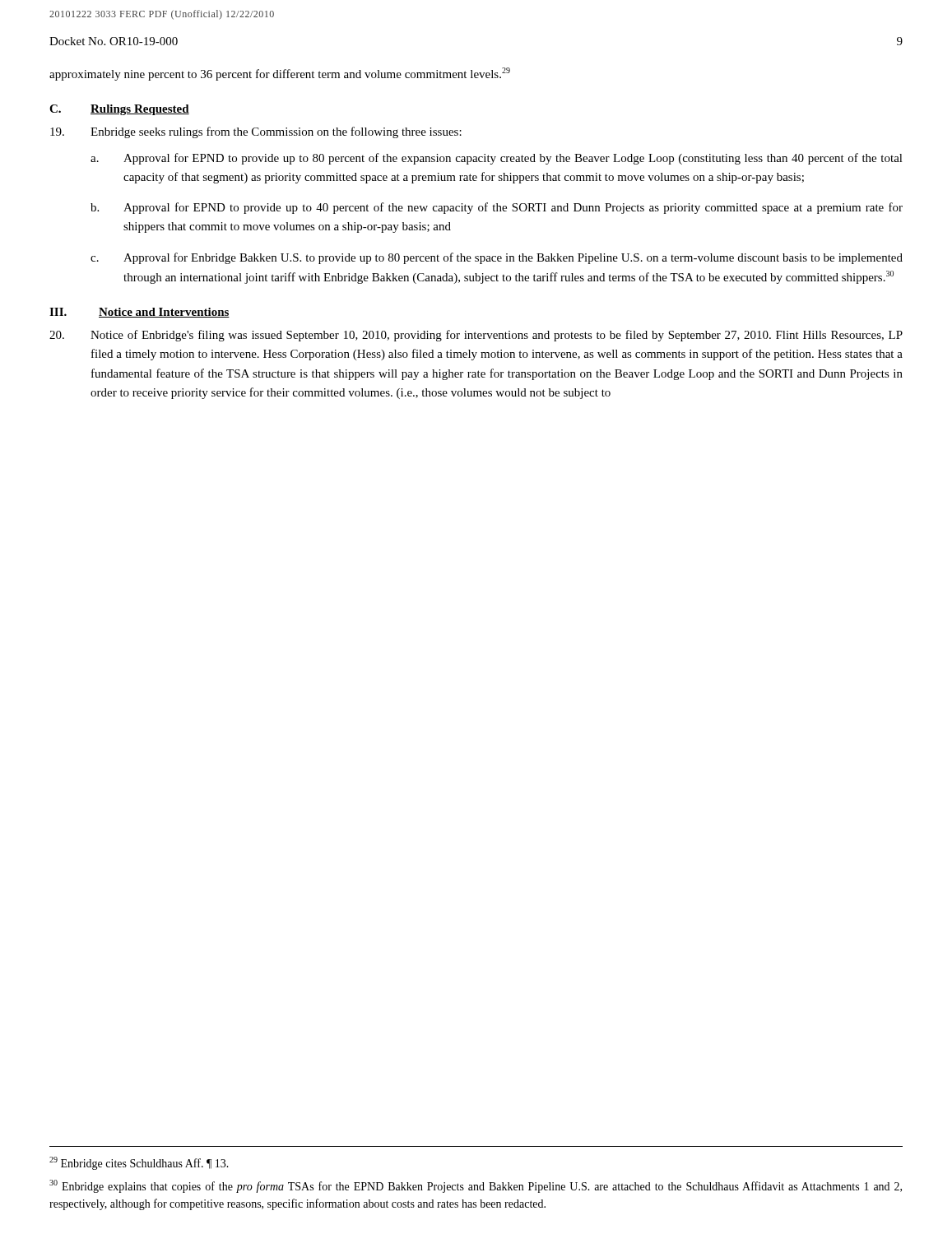
Task: Locate the block of text that opens with "approximately nine percent to 36 percent for"
Action: [280, 73]
